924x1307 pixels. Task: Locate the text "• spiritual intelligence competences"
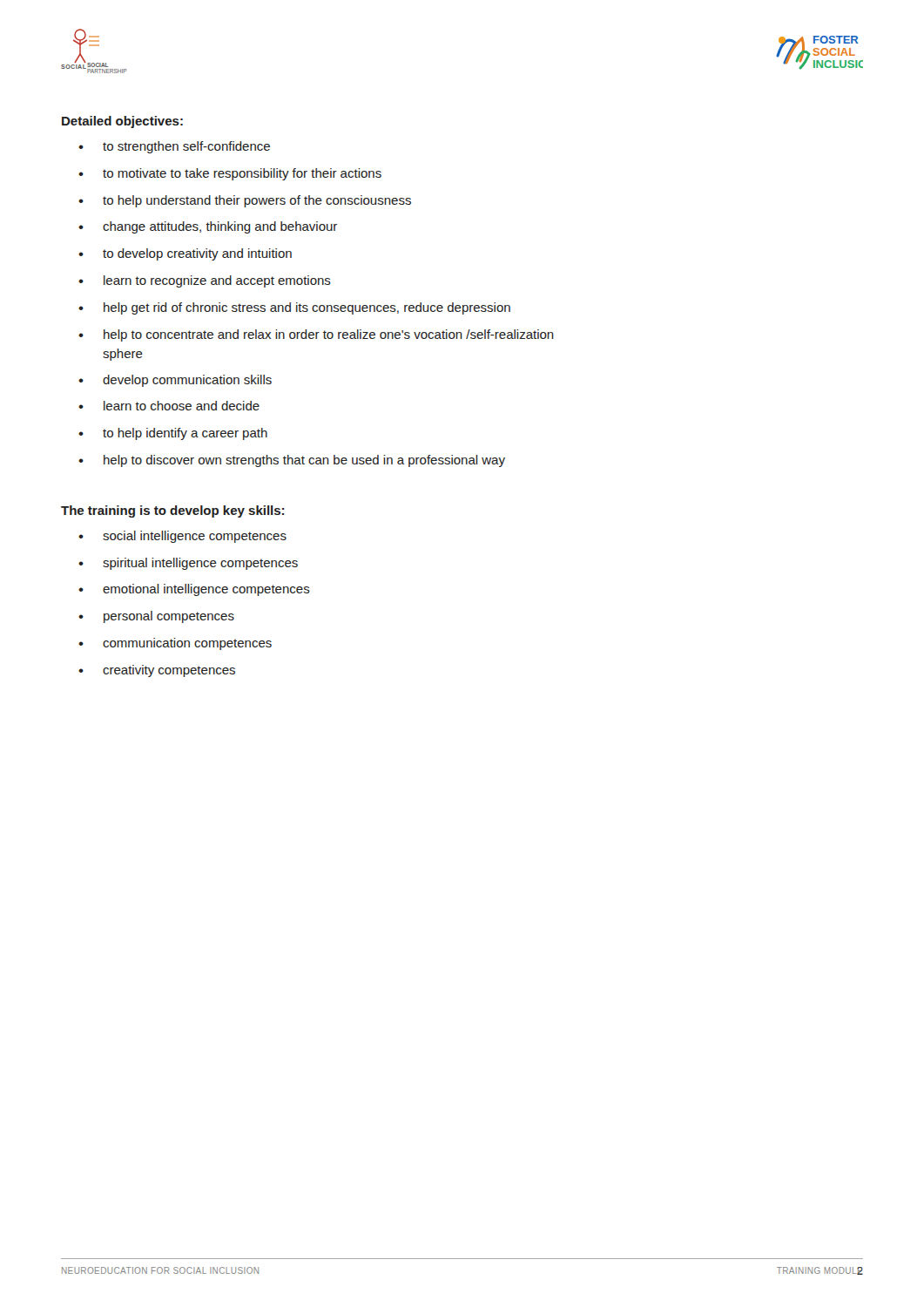[188, 564]
